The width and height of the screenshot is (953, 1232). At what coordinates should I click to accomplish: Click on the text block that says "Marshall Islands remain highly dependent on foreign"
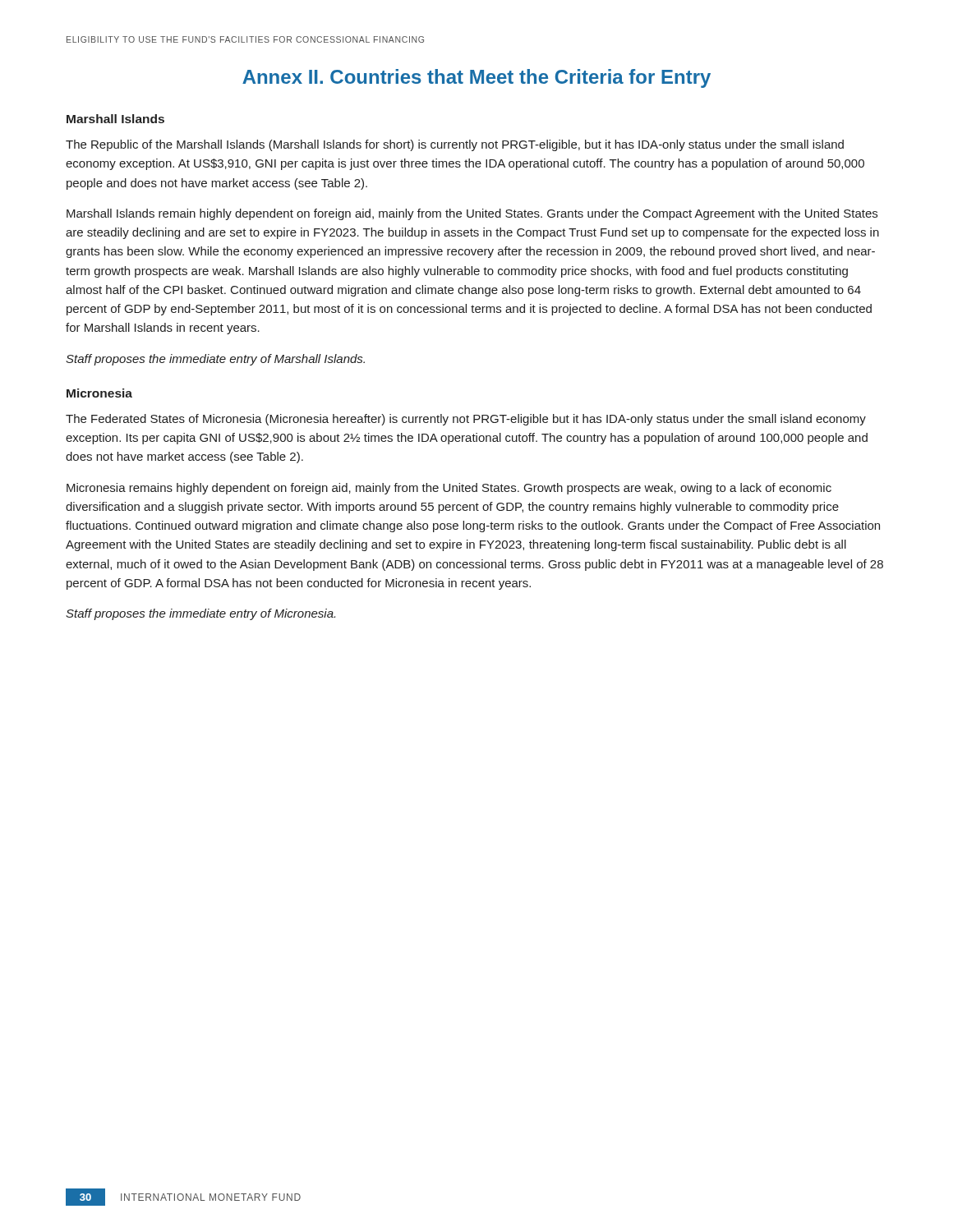[473, 270]
